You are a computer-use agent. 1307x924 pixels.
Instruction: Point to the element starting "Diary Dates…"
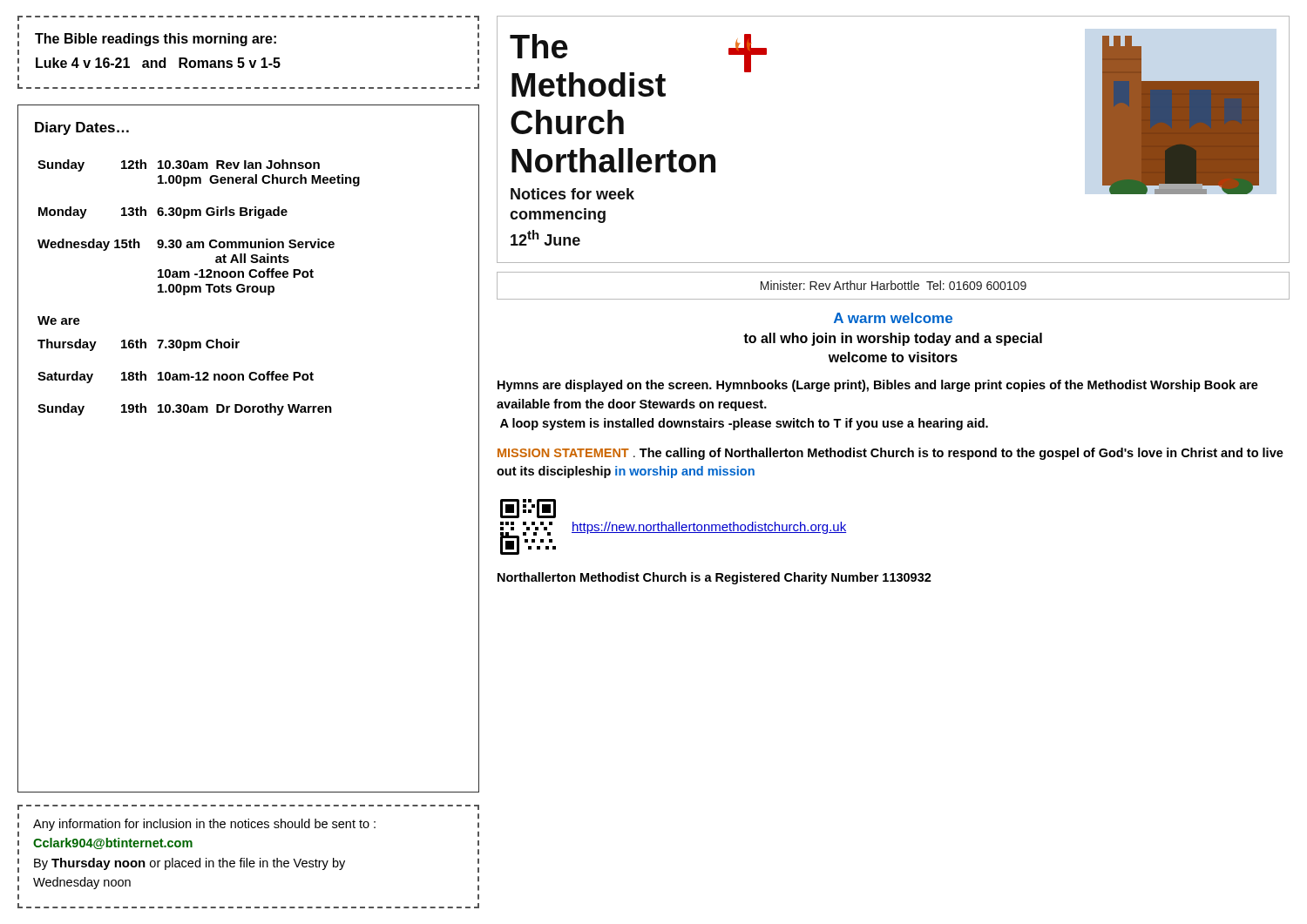[82, 128]
